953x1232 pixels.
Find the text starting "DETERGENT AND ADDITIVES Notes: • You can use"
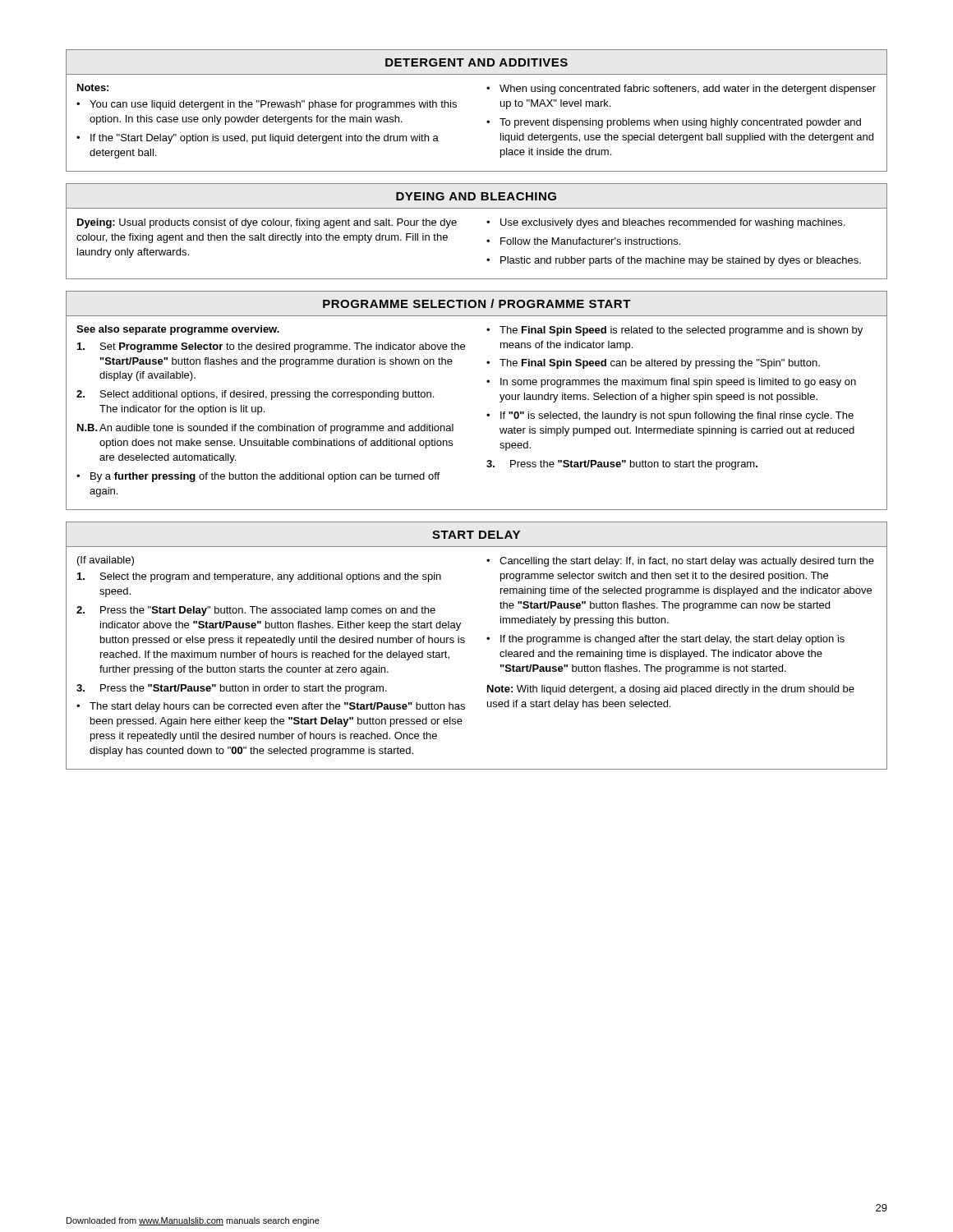(476, 110)
